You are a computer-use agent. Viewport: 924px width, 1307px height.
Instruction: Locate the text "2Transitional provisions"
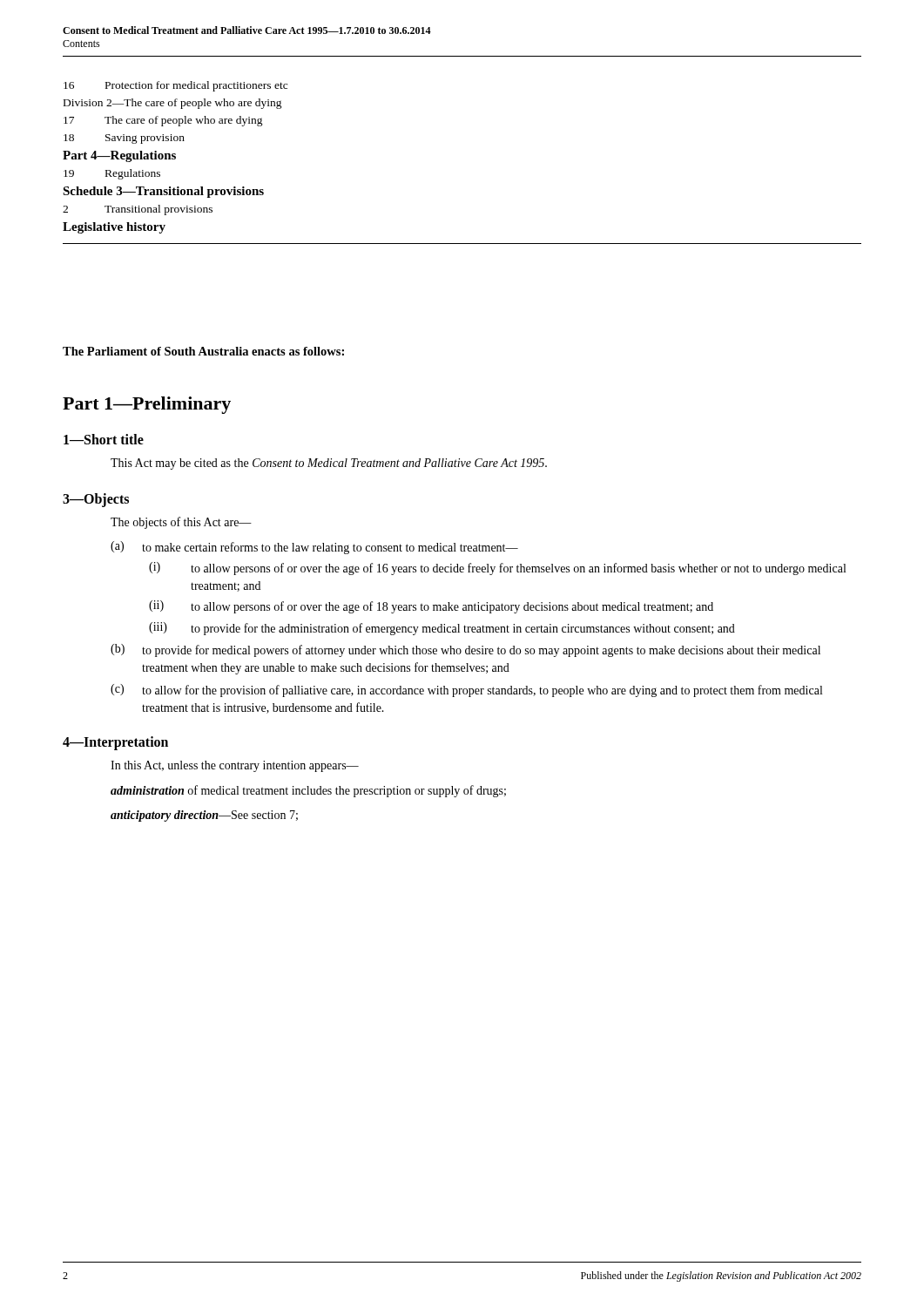(x=138, y=209)
